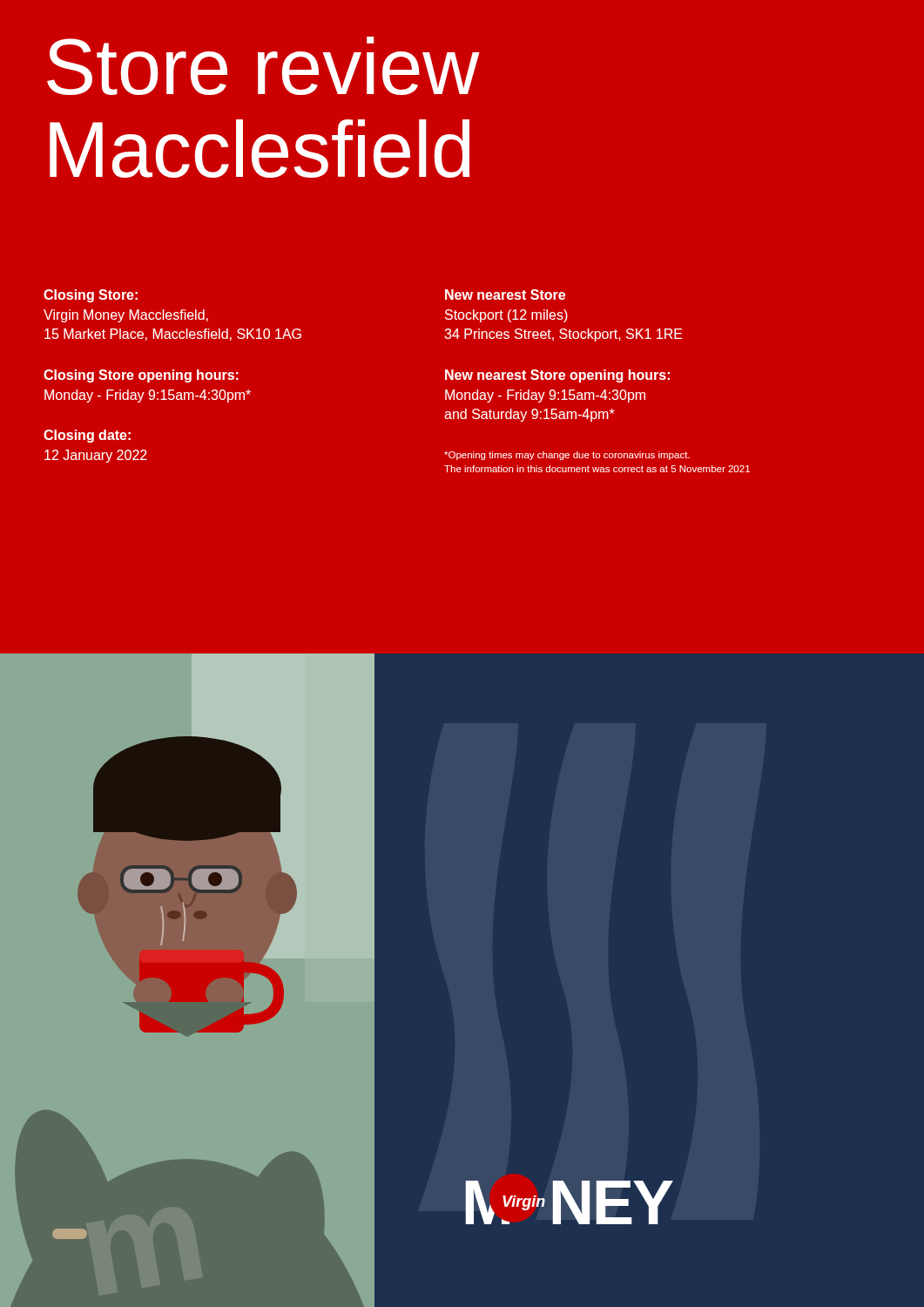Click the title

click(348, 108)
